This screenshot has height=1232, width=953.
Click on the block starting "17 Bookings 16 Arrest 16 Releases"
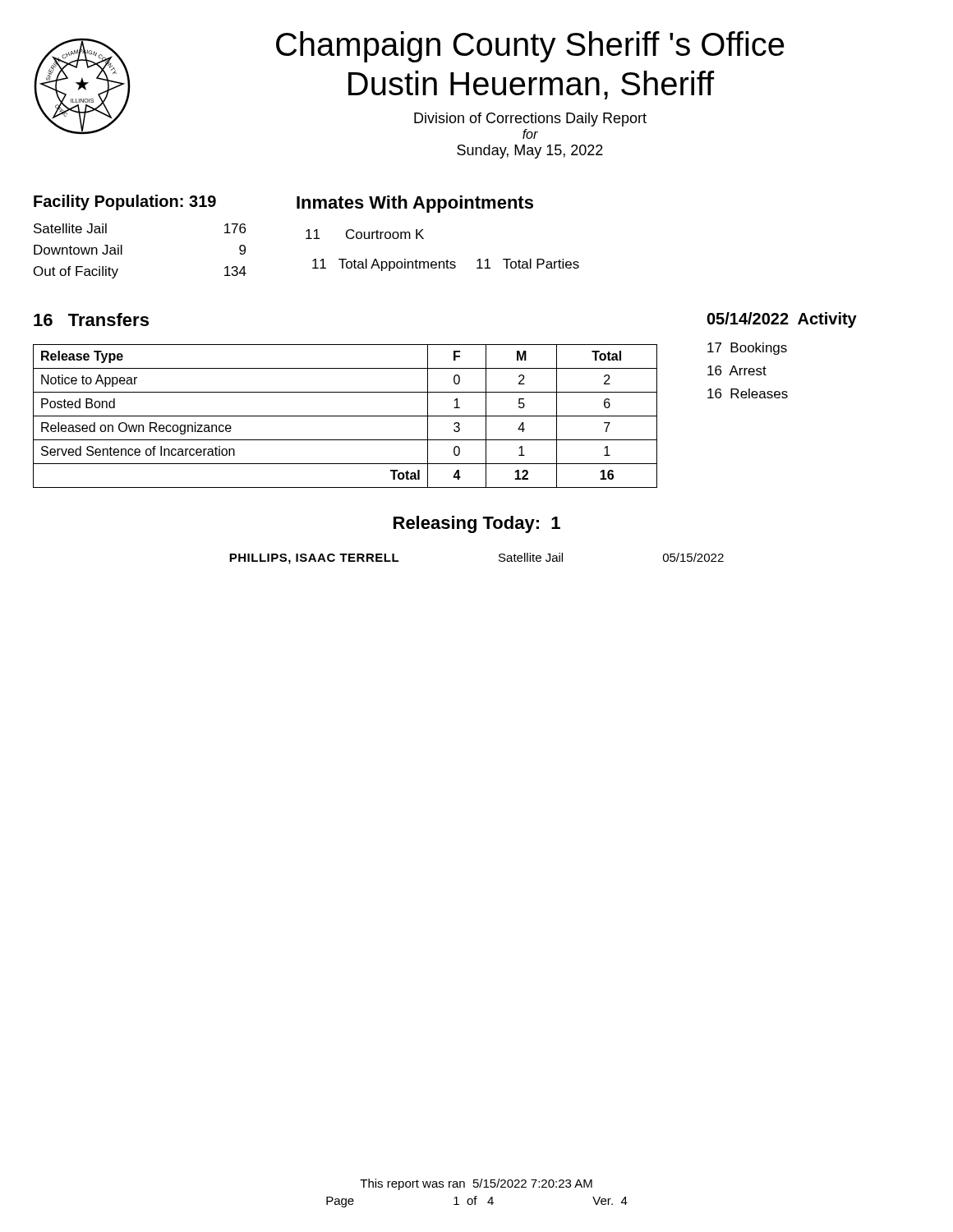pos(747,349)
